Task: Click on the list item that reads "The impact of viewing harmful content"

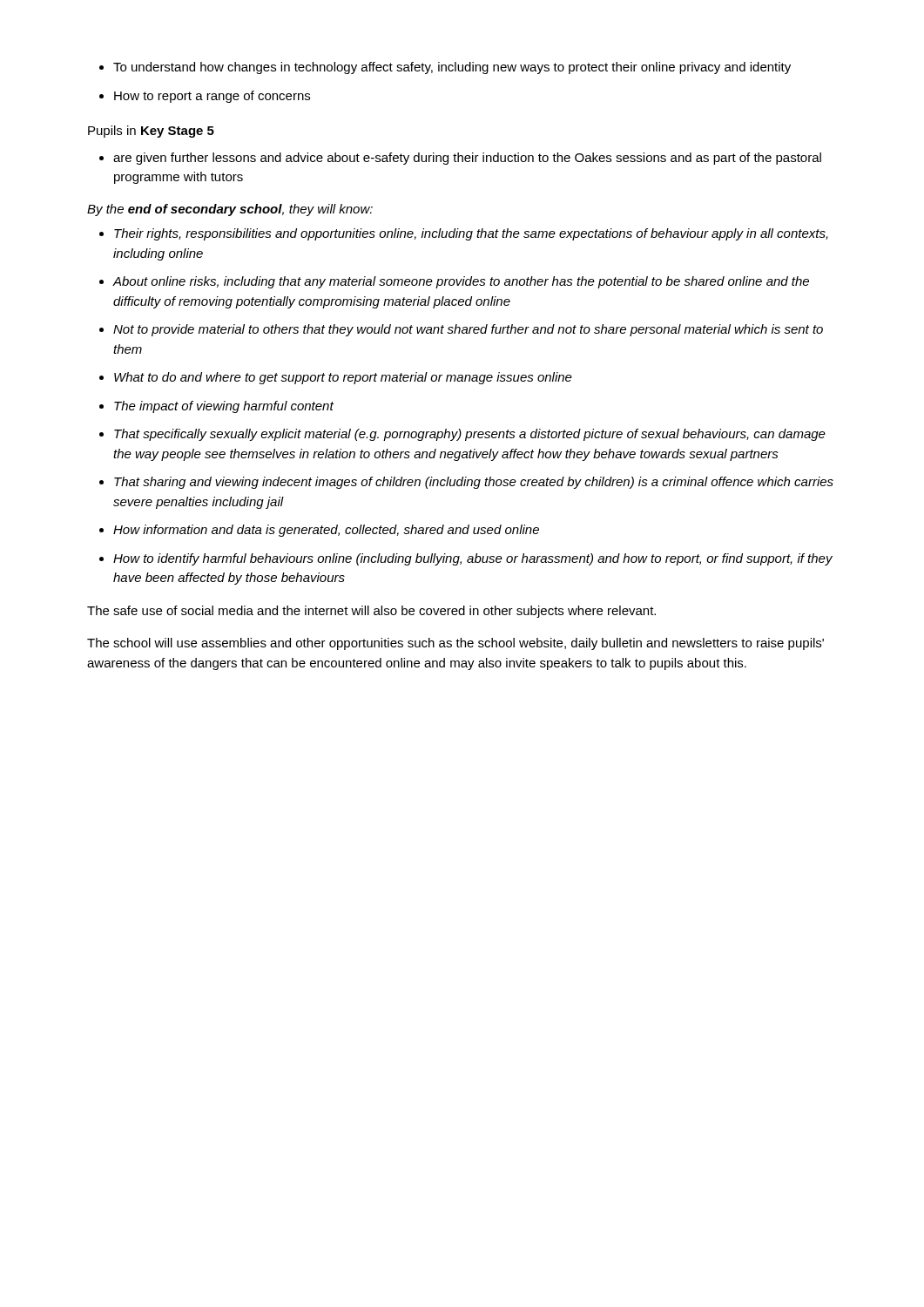Action: tap(216, 407)
